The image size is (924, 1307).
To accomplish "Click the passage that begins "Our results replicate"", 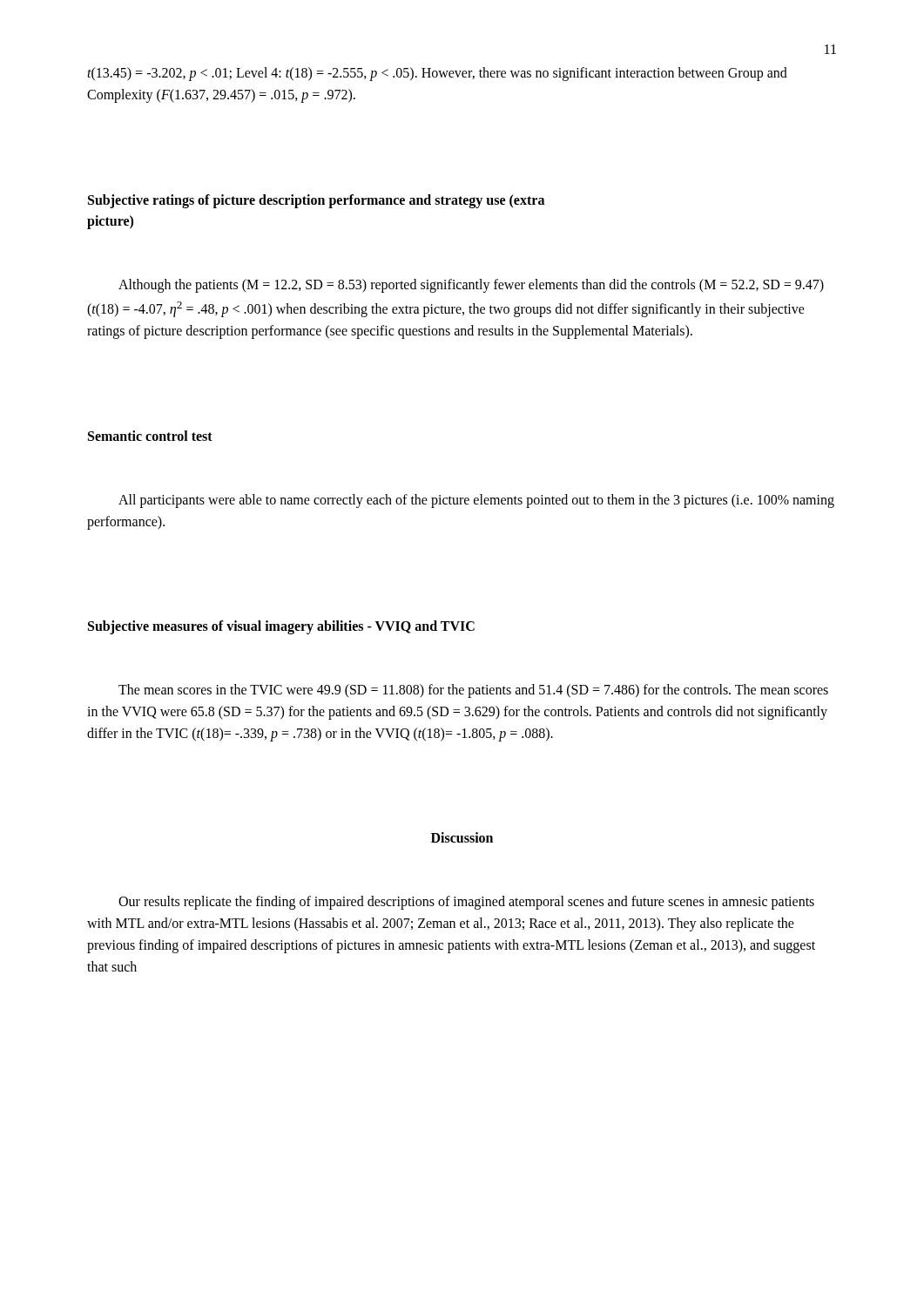I will coord(451,934).
